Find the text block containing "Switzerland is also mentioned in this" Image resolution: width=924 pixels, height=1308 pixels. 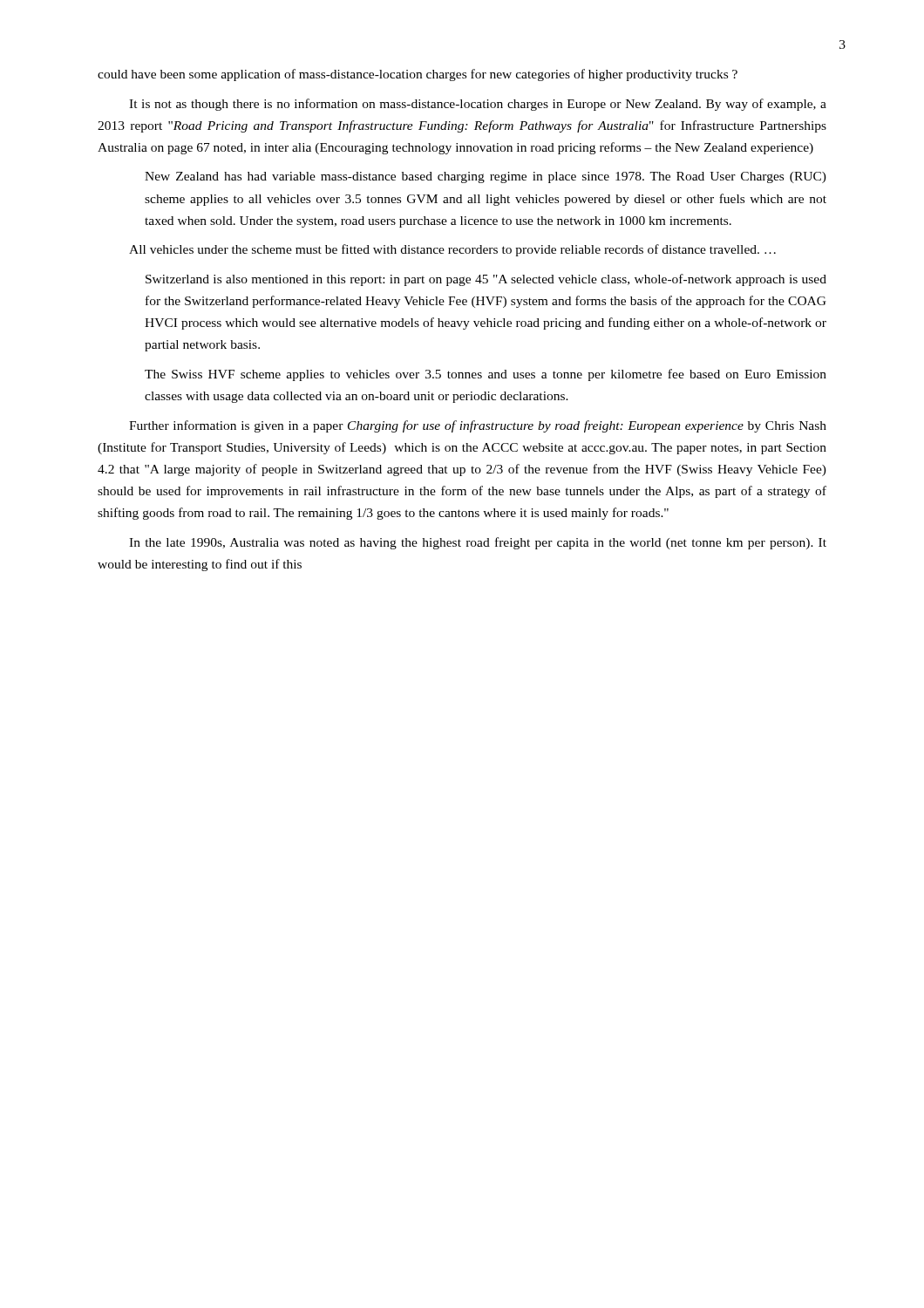[x=486, y=311]
